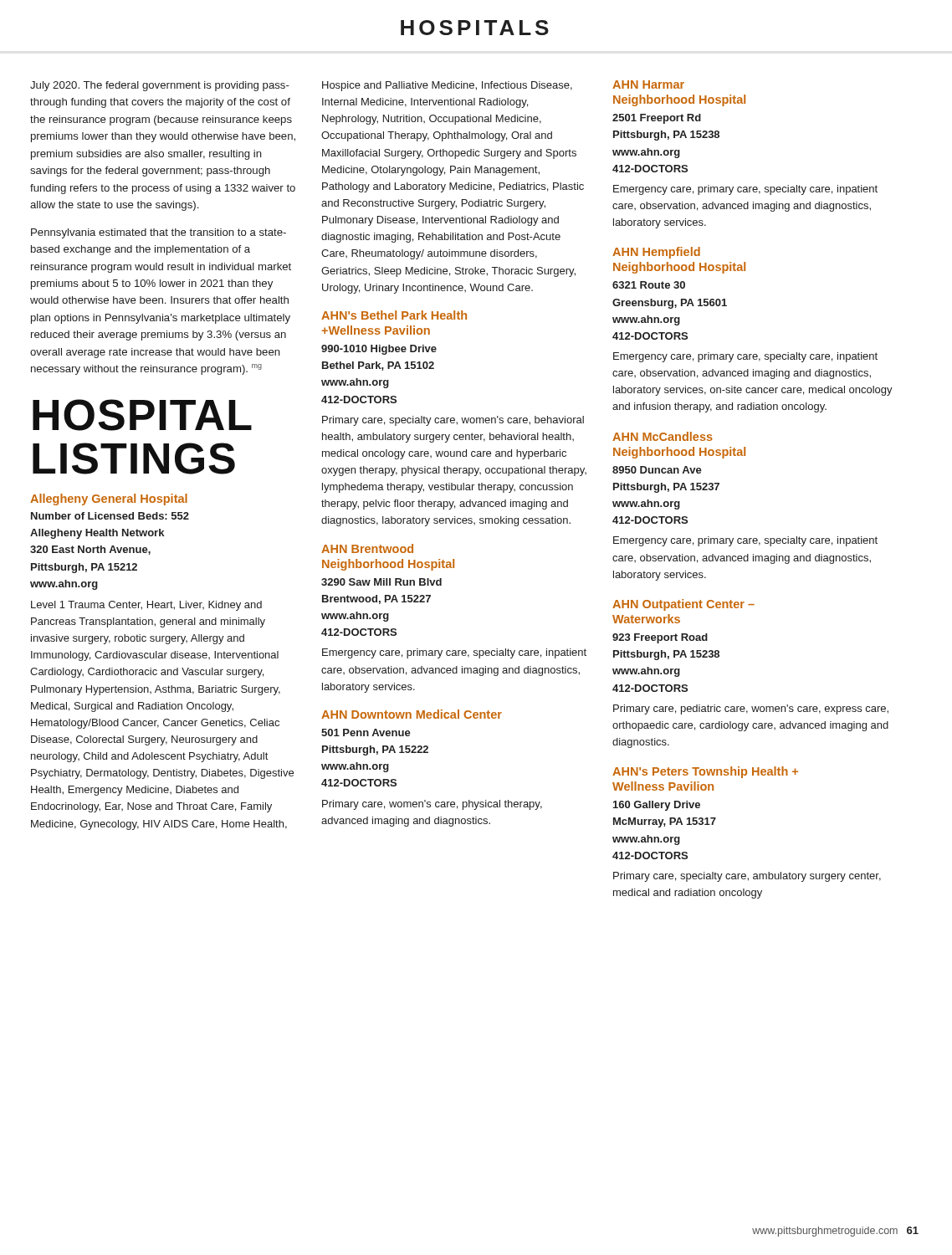Point to the text block starting "AHN Outpatient Center –Waterworks"

pyautogui.click(x=683, y=611)
